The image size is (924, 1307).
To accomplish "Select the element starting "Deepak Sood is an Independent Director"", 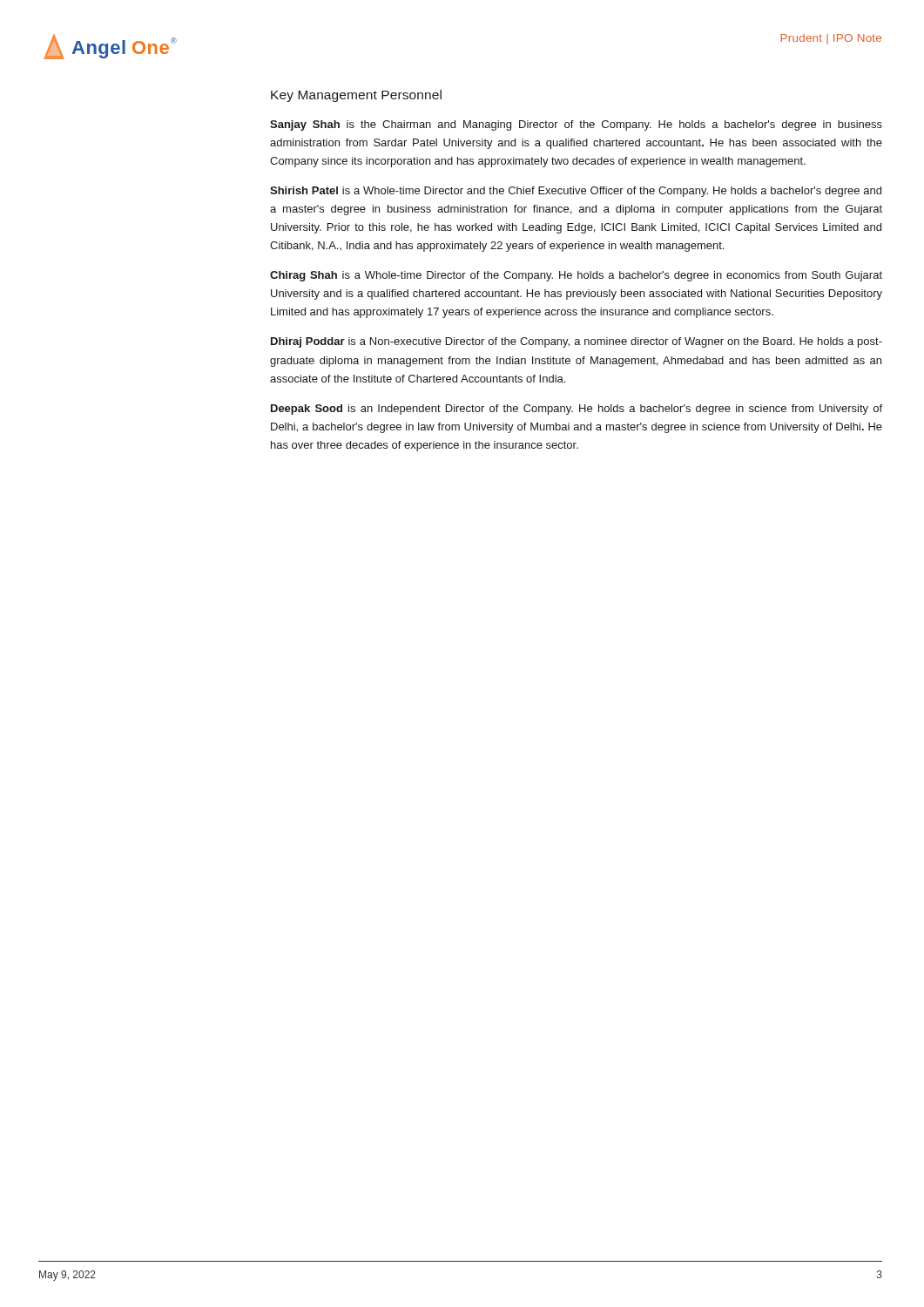I will tap(576, 426).
